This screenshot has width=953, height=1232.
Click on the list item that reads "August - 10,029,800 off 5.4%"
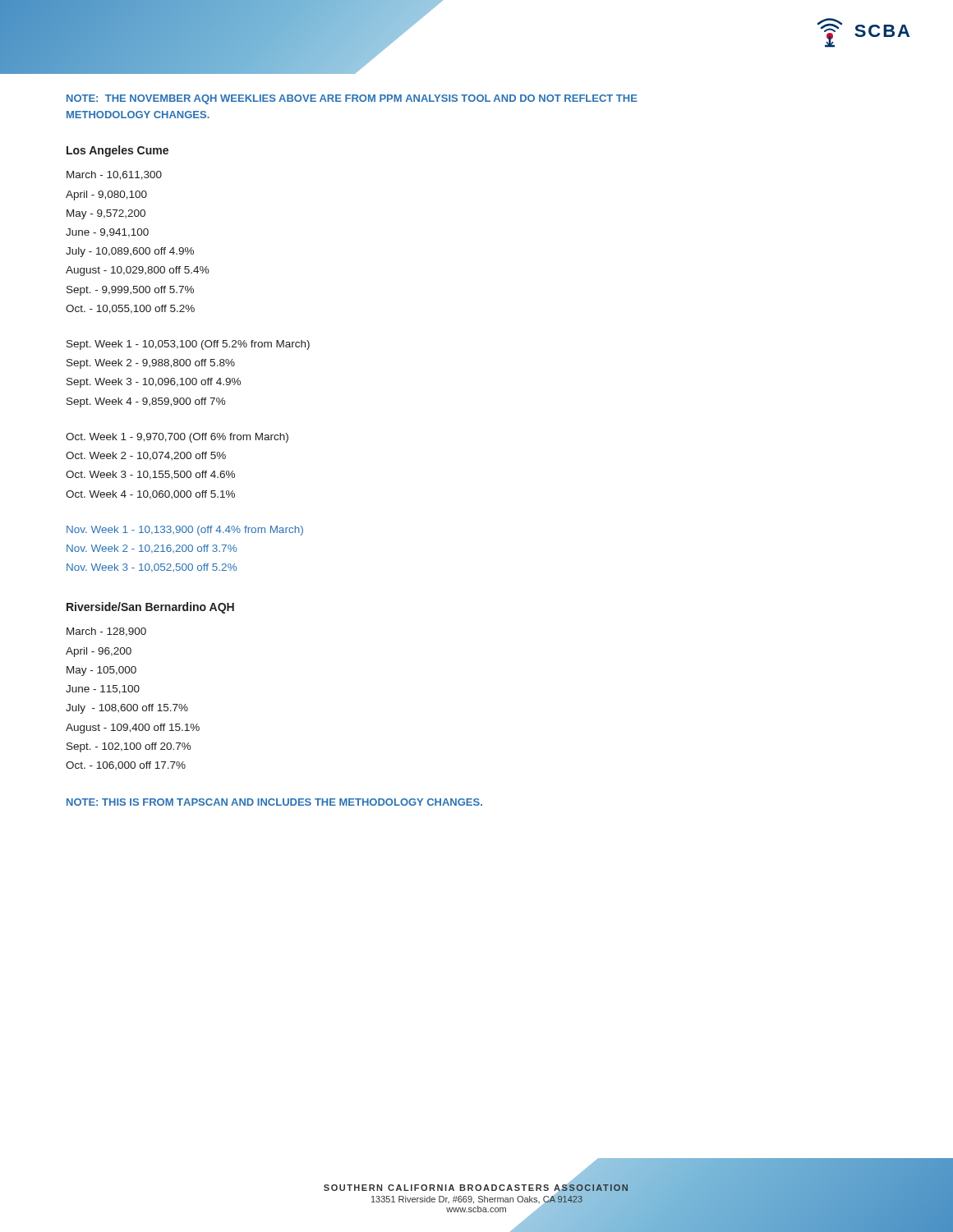(137, 270)
